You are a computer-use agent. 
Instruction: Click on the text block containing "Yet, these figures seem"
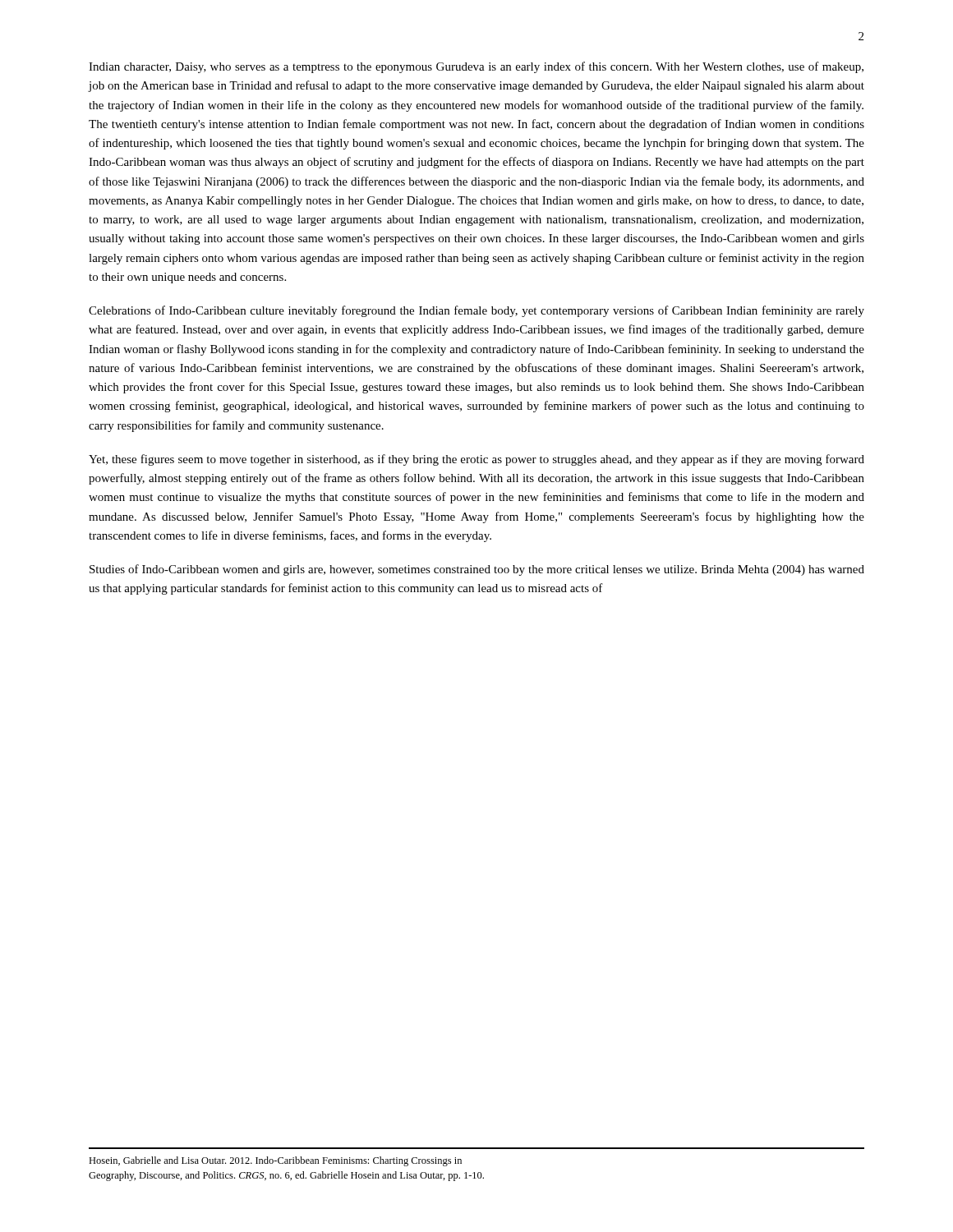tap(476, 497)
